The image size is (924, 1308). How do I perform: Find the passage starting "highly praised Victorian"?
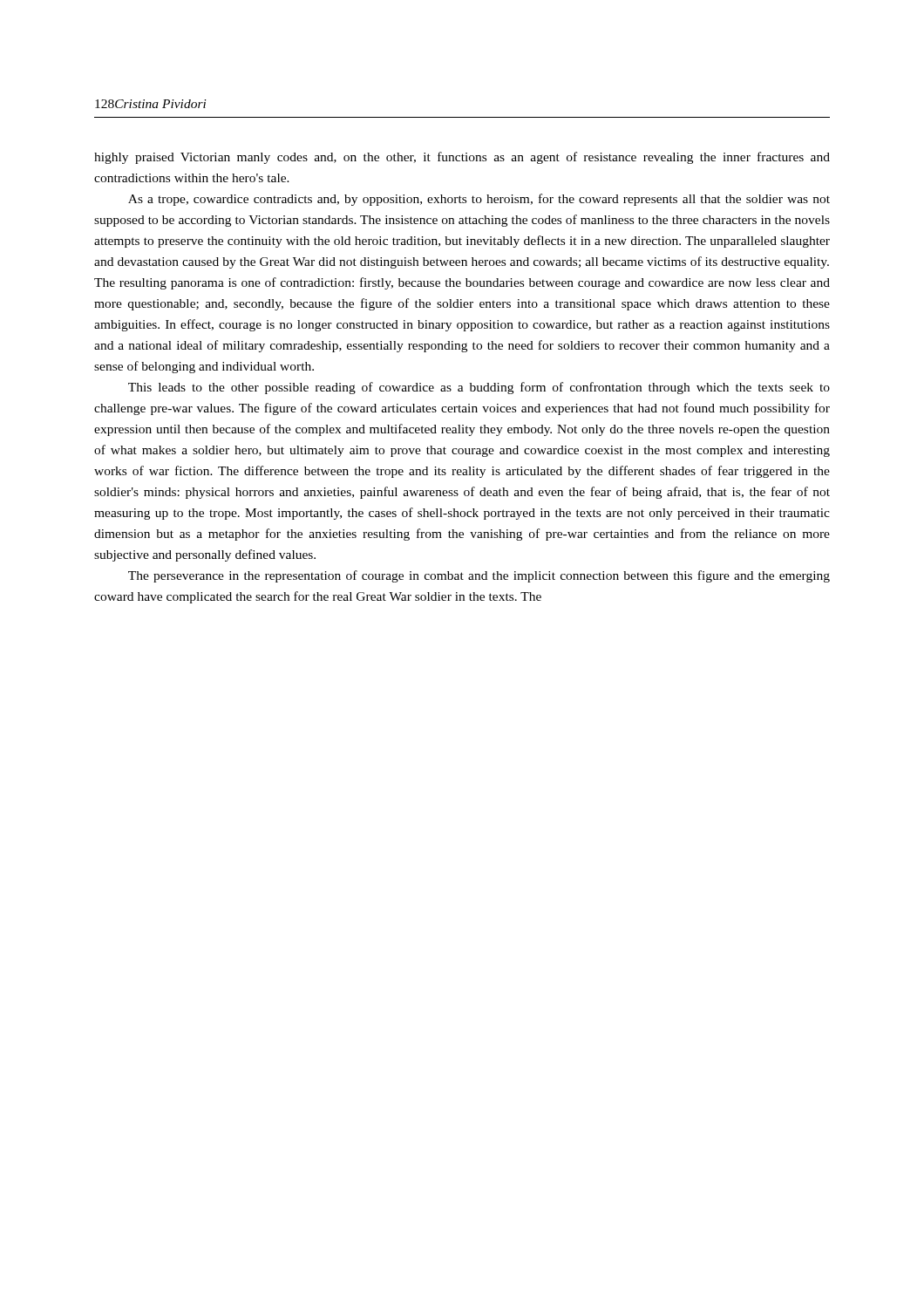point(462,377)
